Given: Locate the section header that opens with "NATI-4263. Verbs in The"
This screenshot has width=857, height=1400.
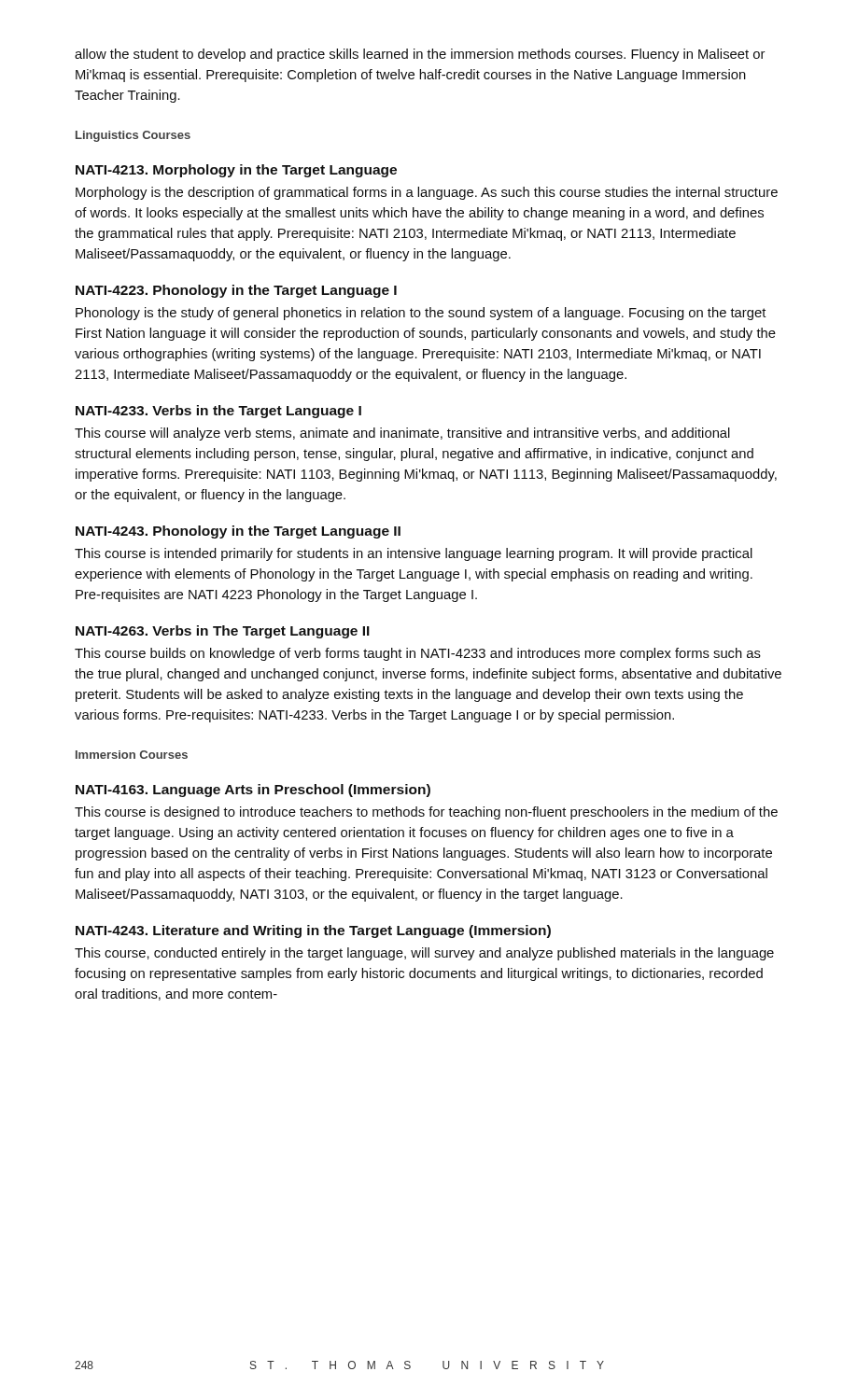Looking at the screenshot, I should [223, 632].
